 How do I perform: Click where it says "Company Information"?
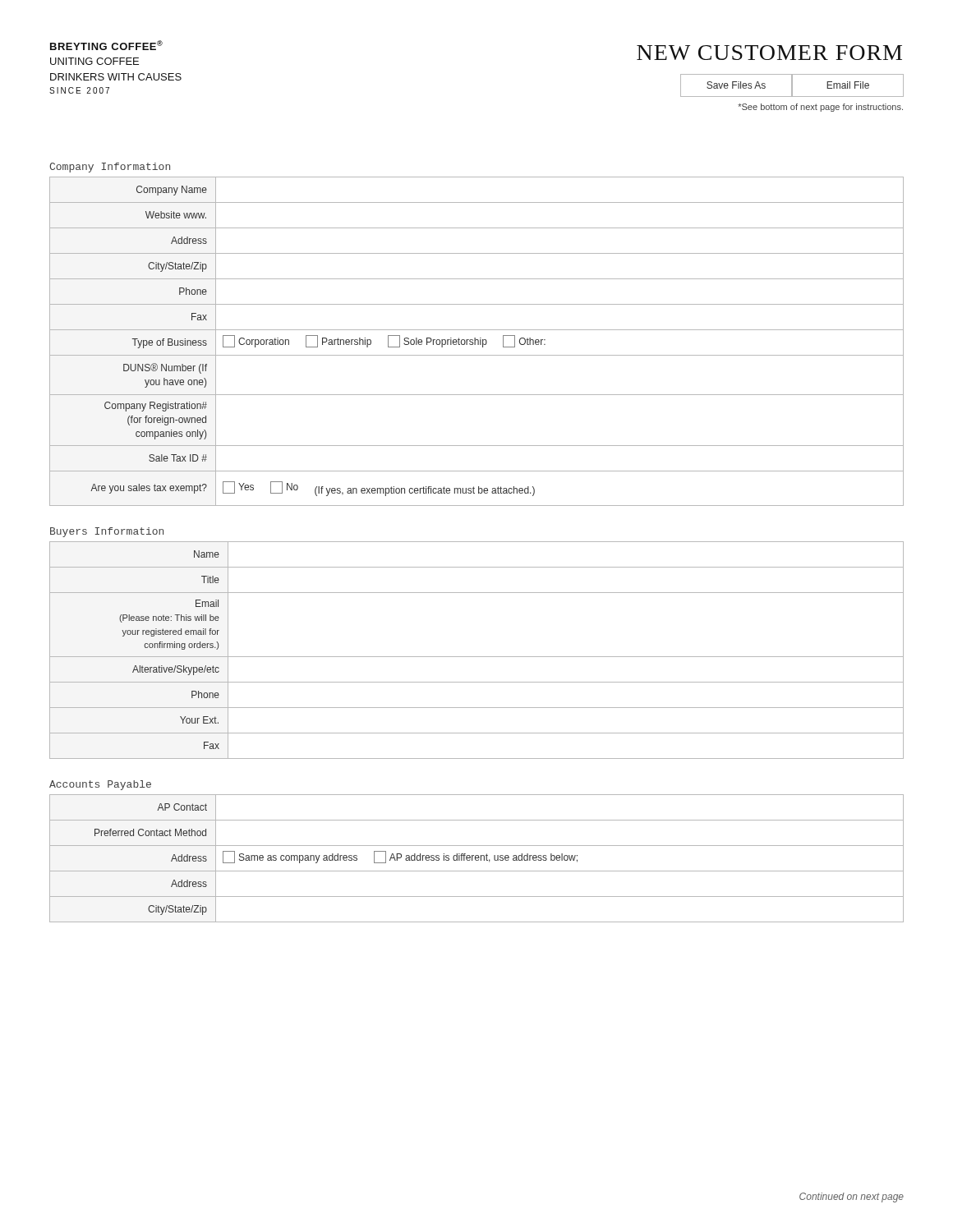110,167
